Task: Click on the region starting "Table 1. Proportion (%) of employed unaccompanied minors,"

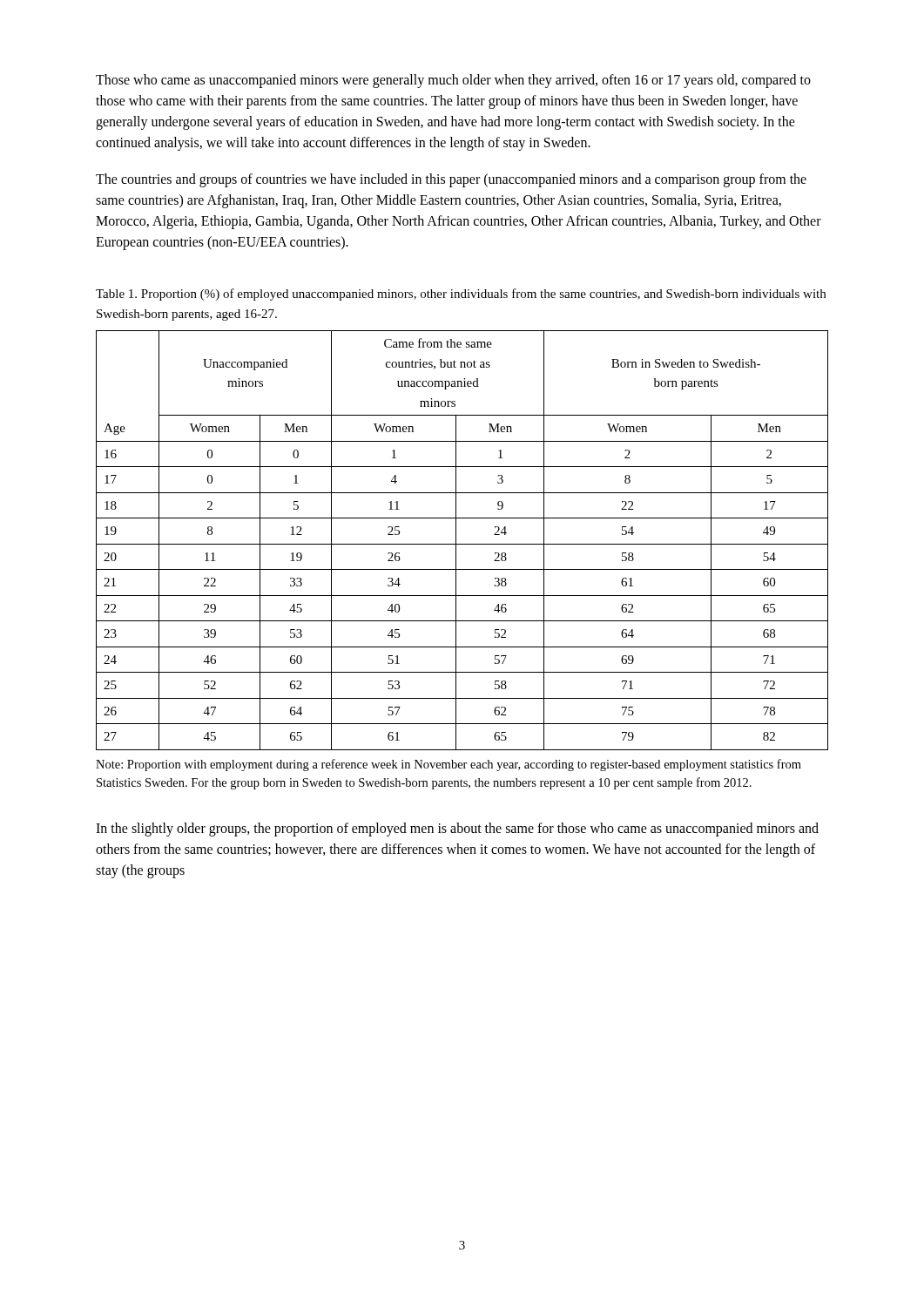Action: [461, 303]
